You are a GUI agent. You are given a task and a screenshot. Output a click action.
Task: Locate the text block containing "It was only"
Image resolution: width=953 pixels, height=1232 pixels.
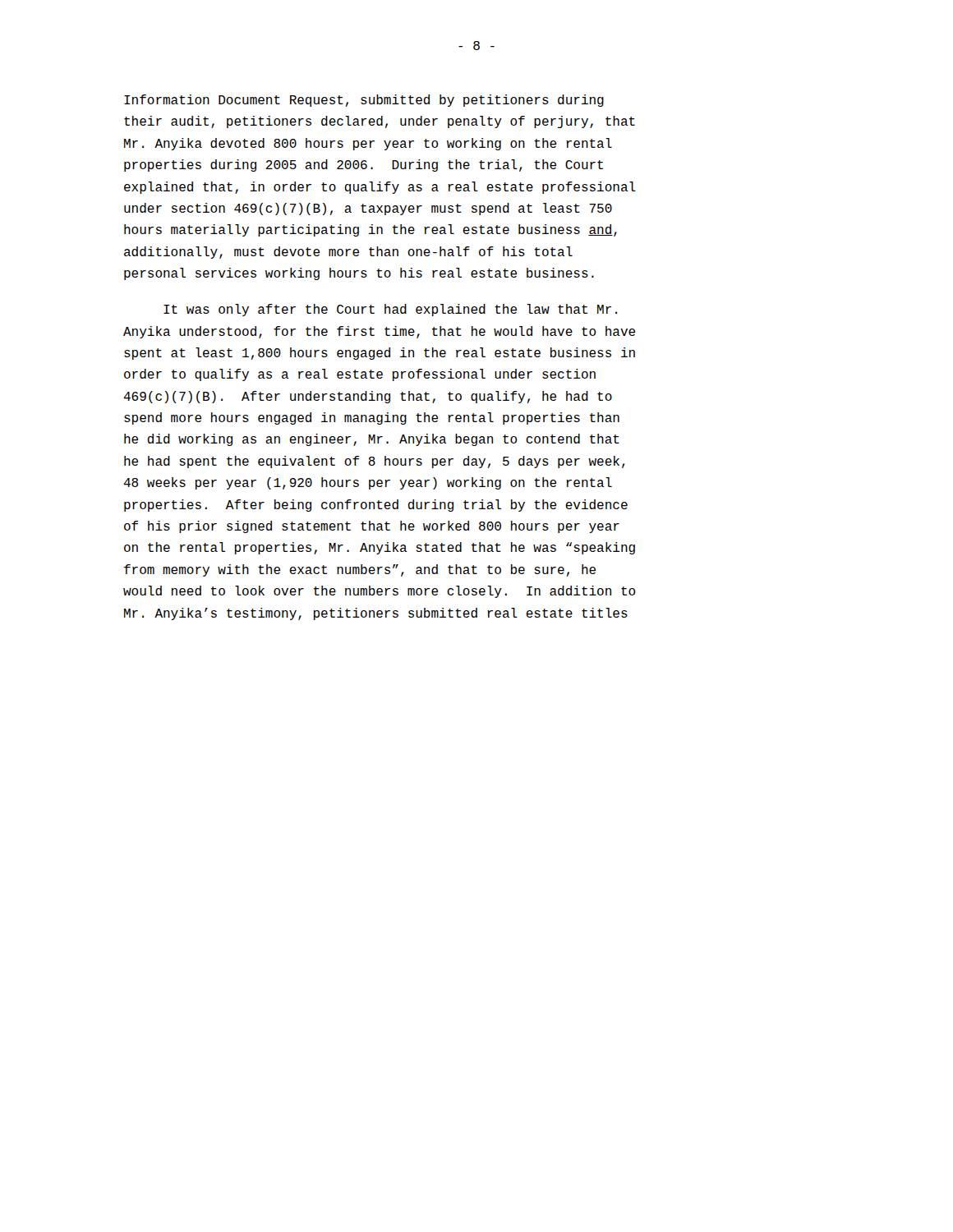tap(476, 462)
